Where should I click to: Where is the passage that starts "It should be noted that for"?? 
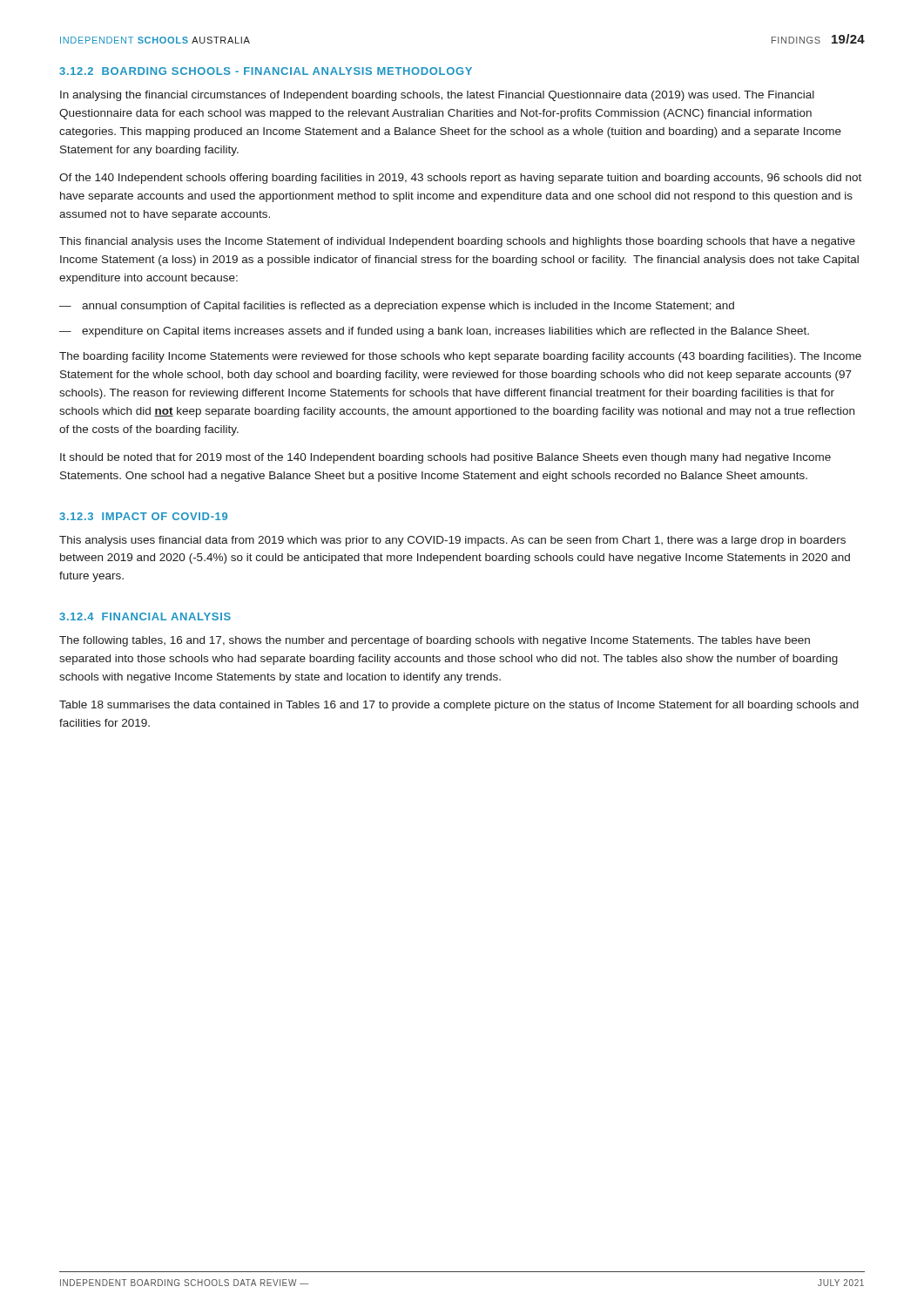point(445,466)
